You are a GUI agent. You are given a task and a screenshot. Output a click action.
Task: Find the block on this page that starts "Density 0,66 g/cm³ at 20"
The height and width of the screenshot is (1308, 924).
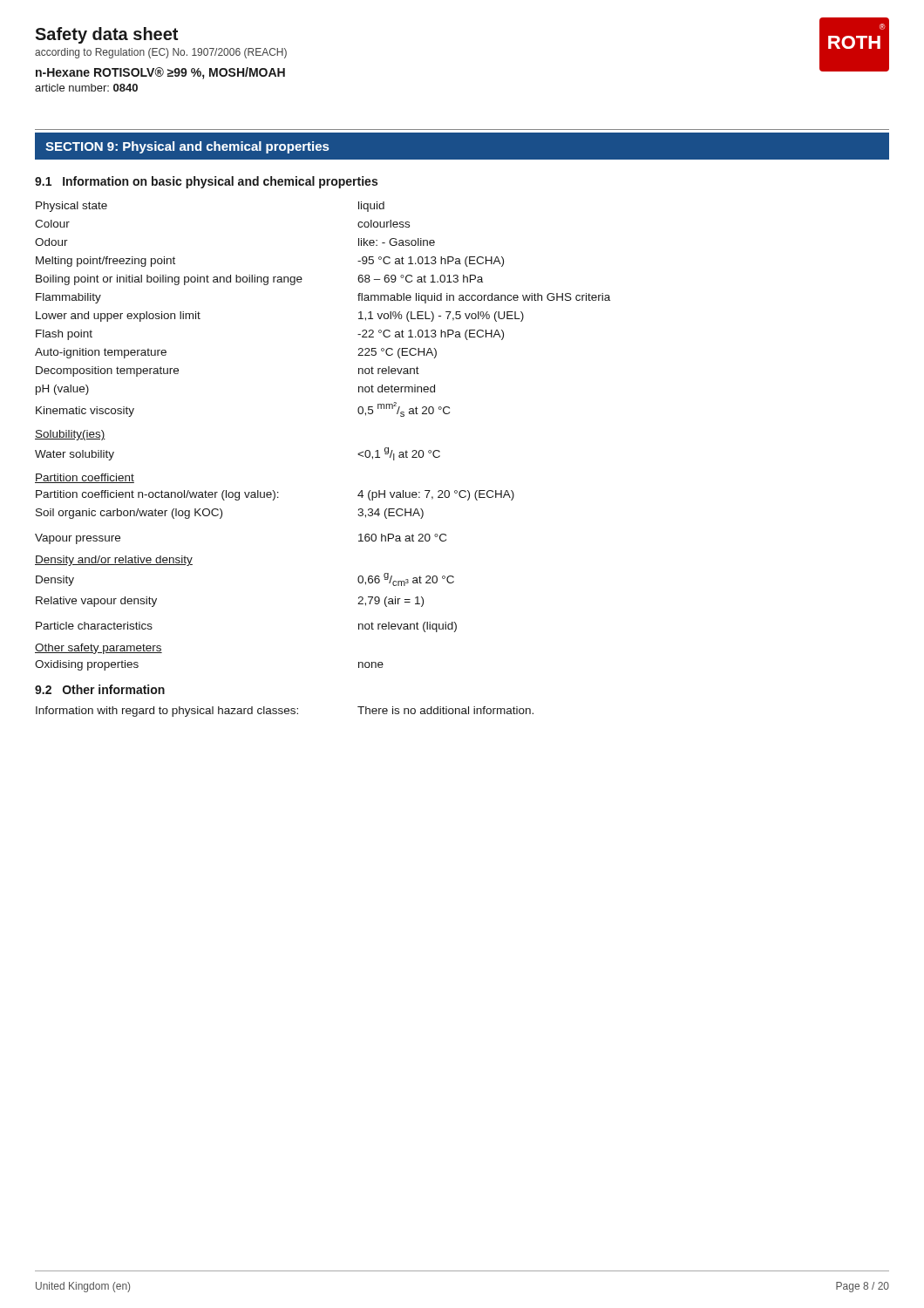point(462,579)
